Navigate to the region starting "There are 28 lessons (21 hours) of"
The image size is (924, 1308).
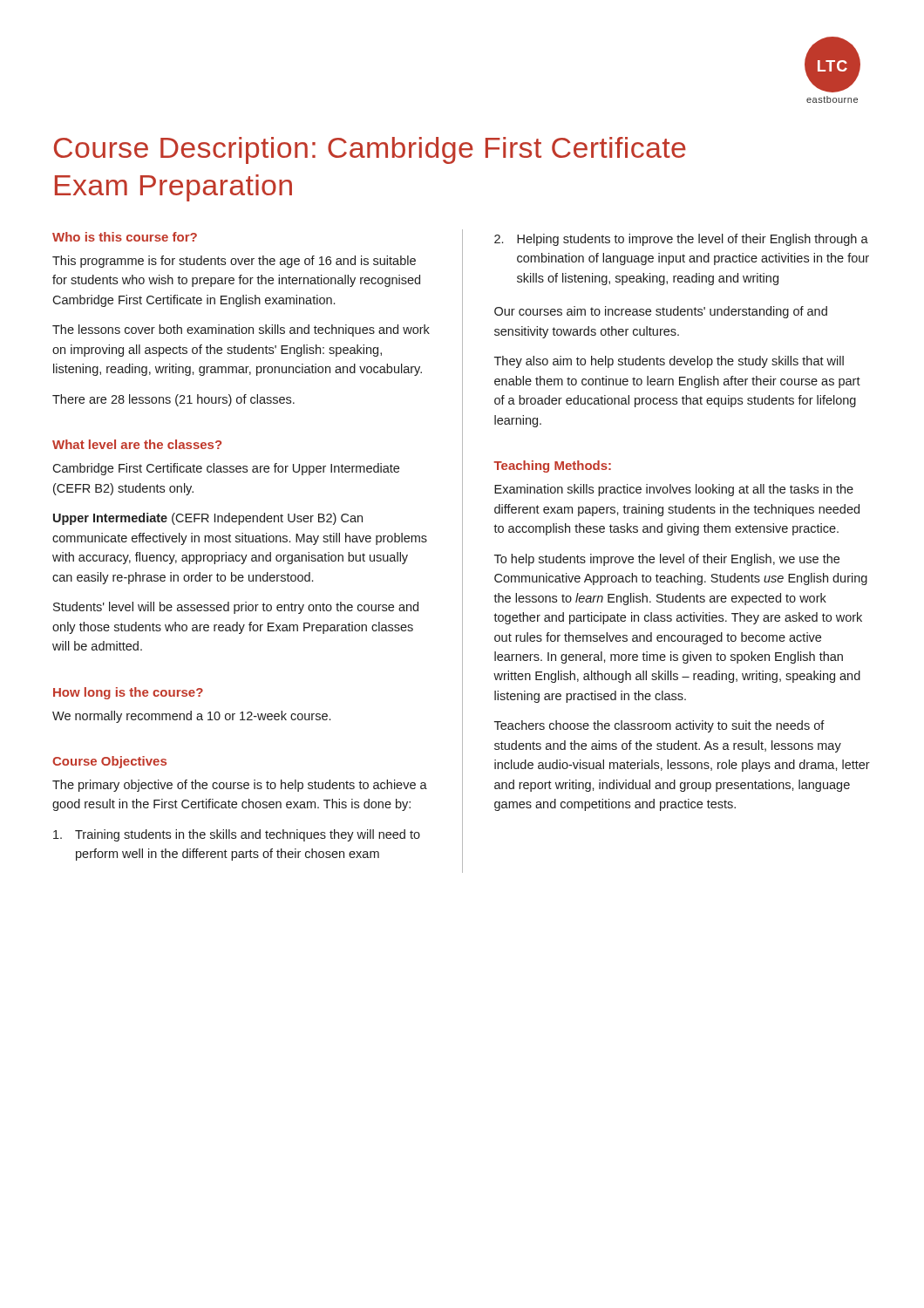click(174, 399)
